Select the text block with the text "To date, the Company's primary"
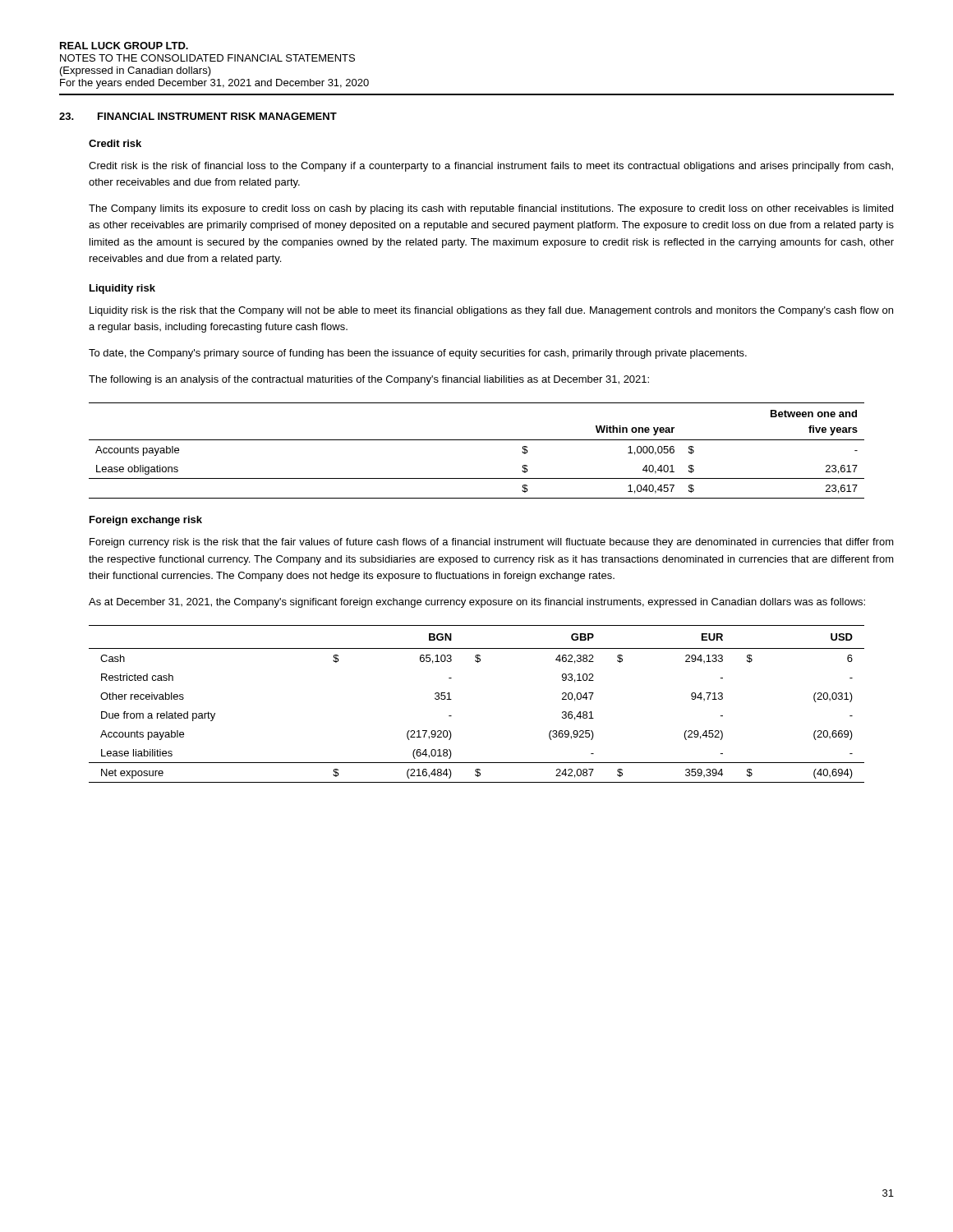Screen dimensions: 1232x953 (x=418, y=353)
